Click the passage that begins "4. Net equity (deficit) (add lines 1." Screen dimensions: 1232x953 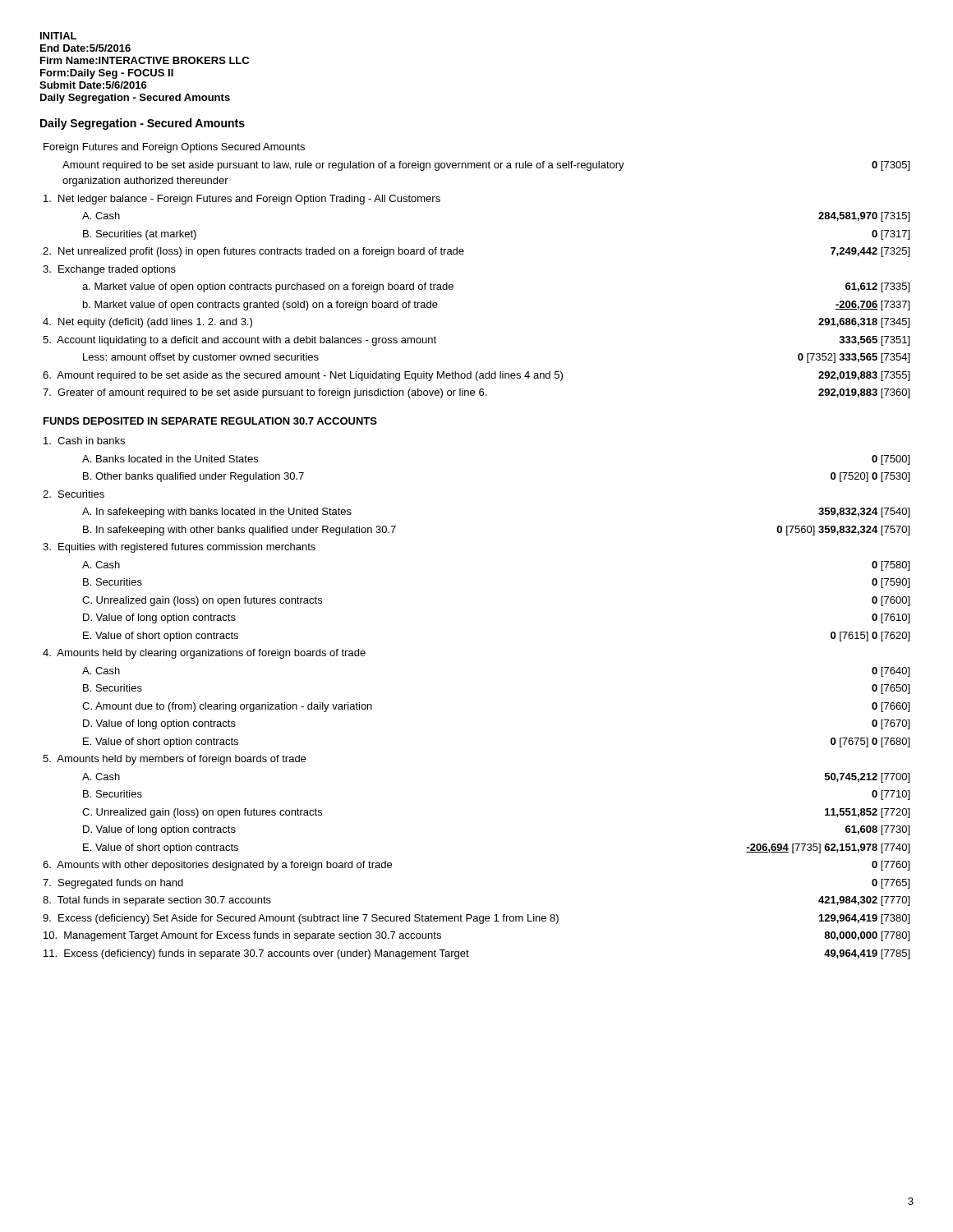point(148,322)
